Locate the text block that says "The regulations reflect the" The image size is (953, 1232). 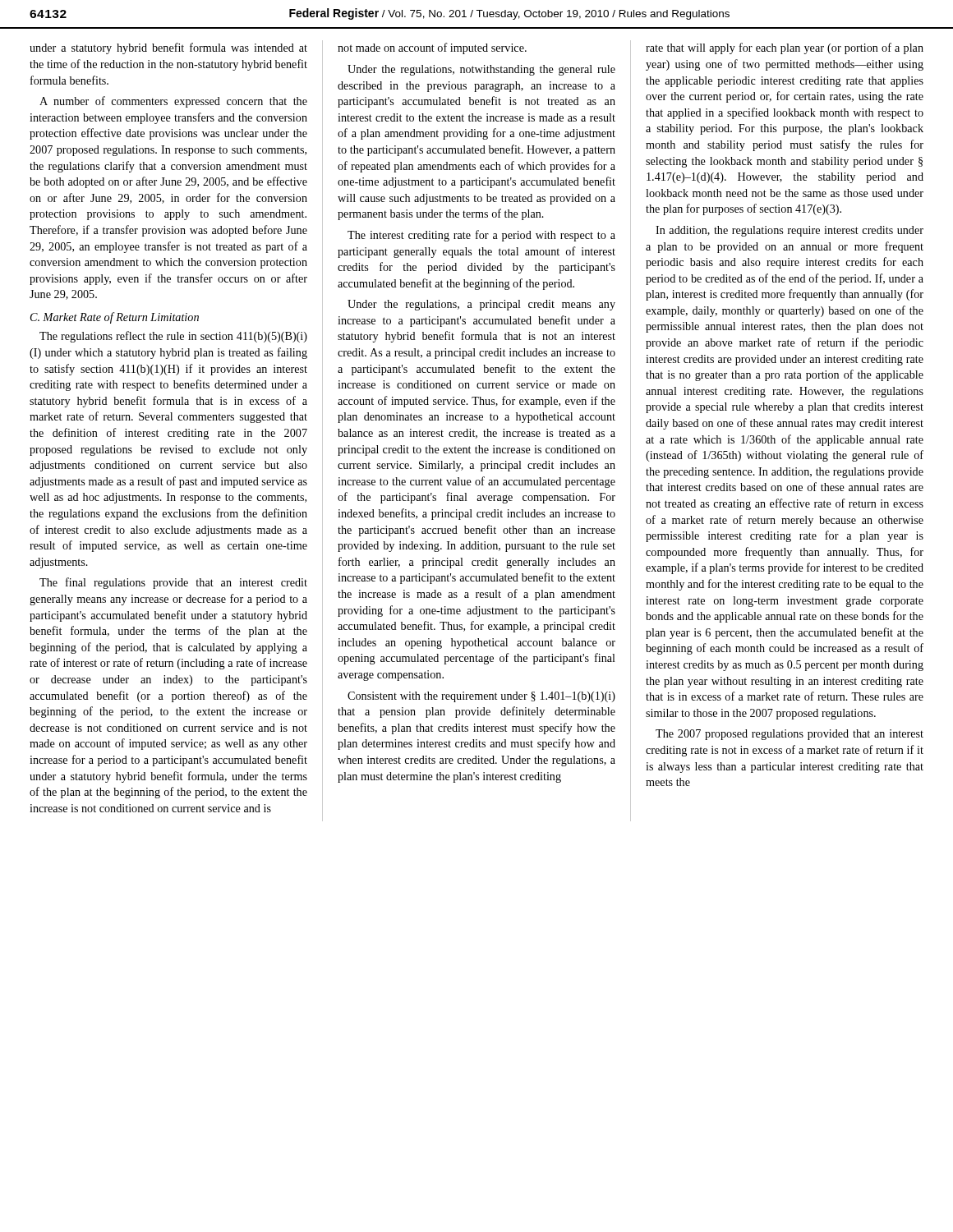(168, 573)
